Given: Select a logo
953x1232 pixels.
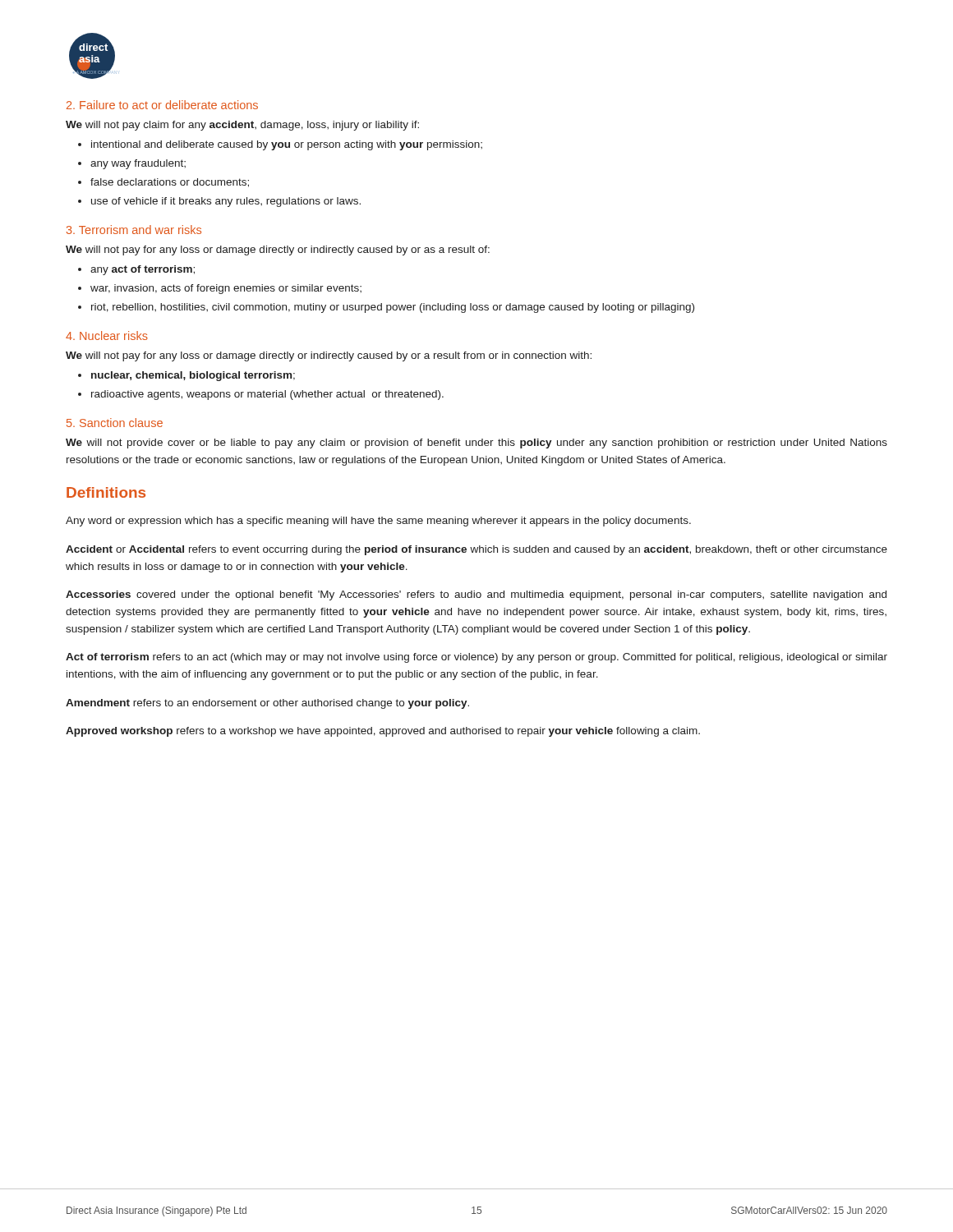Looking at the screenshot, I should 476,58.
